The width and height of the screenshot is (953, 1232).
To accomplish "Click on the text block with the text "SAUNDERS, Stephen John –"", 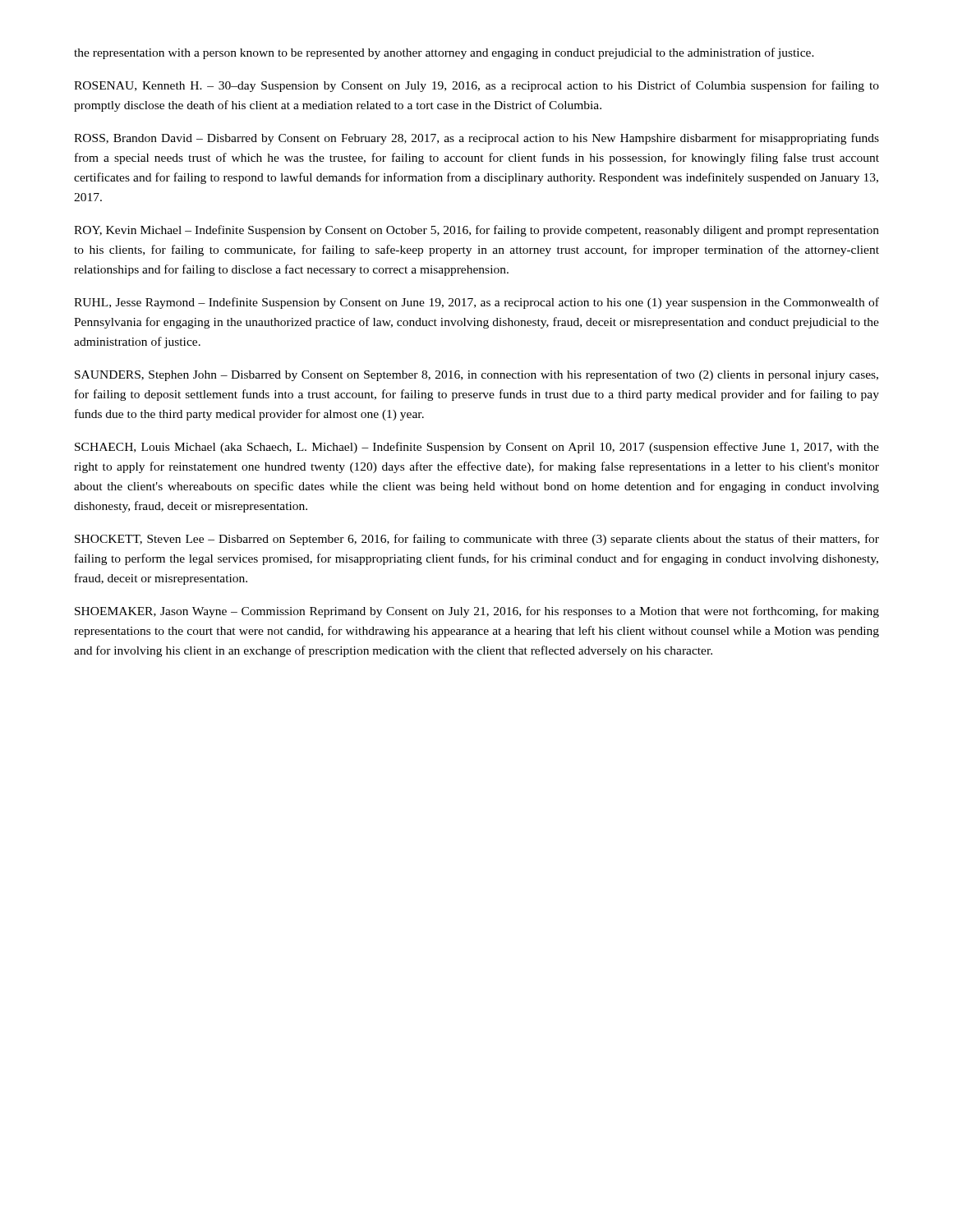I will 476,394.
